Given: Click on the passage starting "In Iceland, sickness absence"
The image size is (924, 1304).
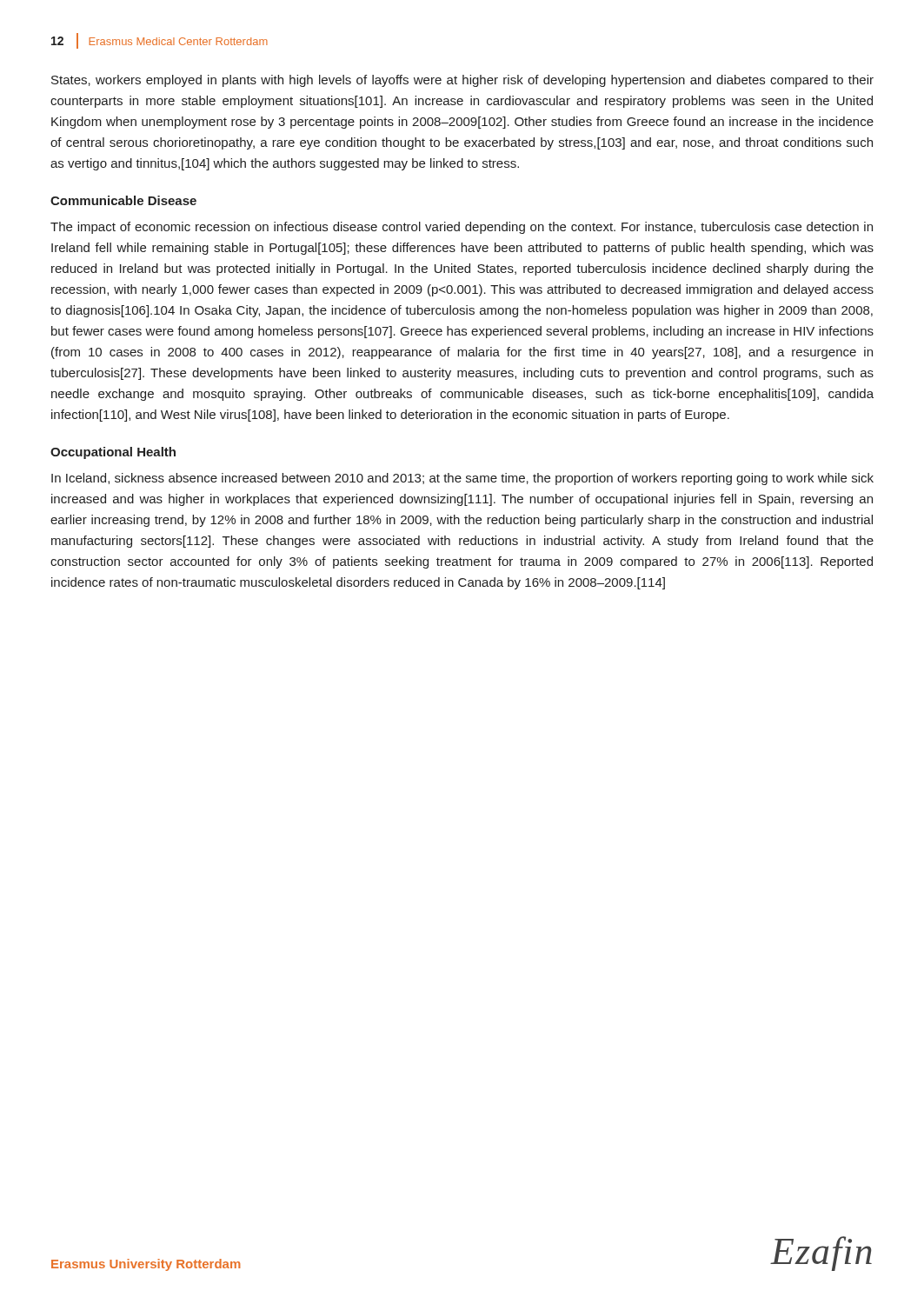Looking at the screenshot, I should pos(462,530).
